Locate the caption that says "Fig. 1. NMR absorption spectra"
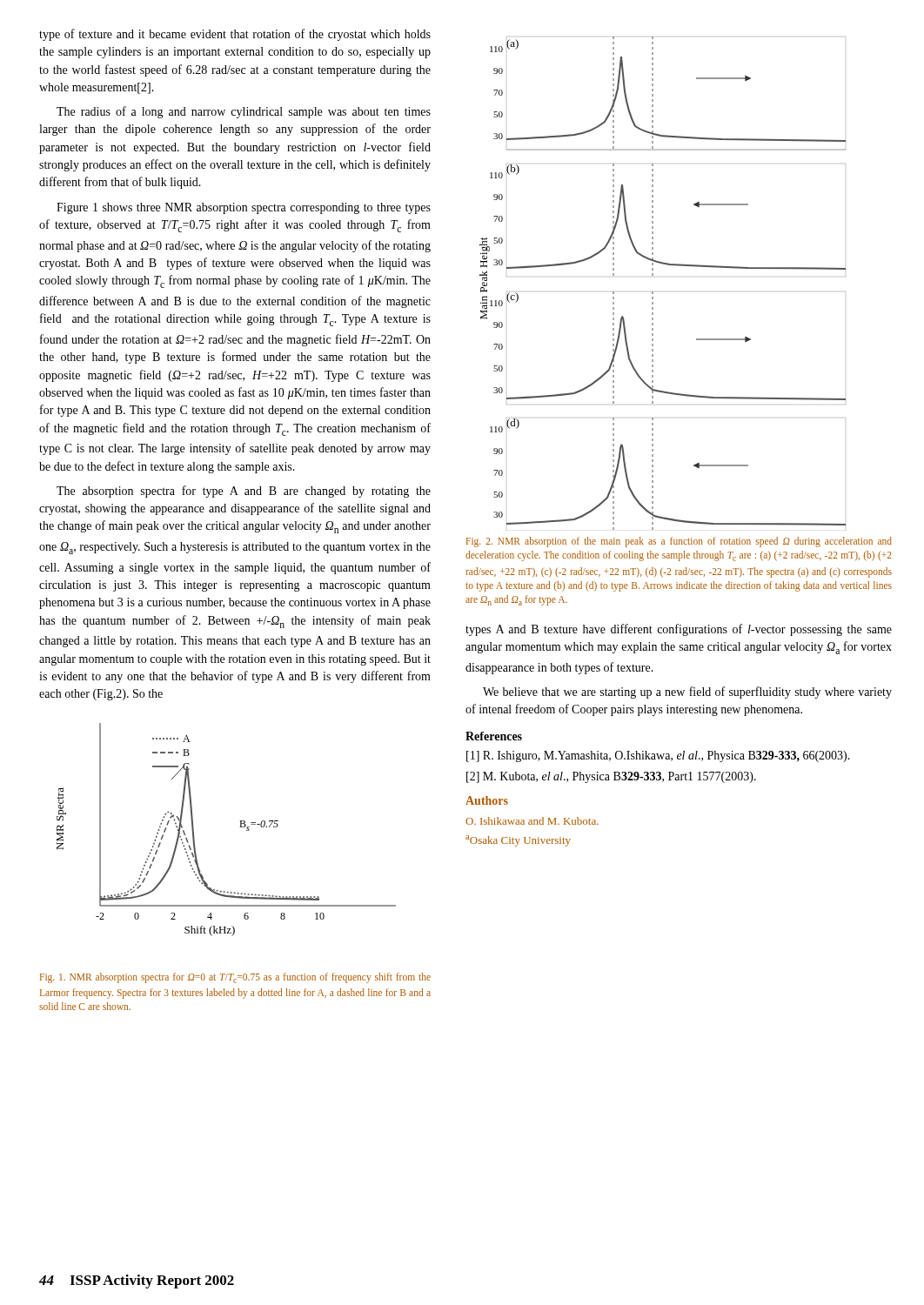 (x=235, y=992)
